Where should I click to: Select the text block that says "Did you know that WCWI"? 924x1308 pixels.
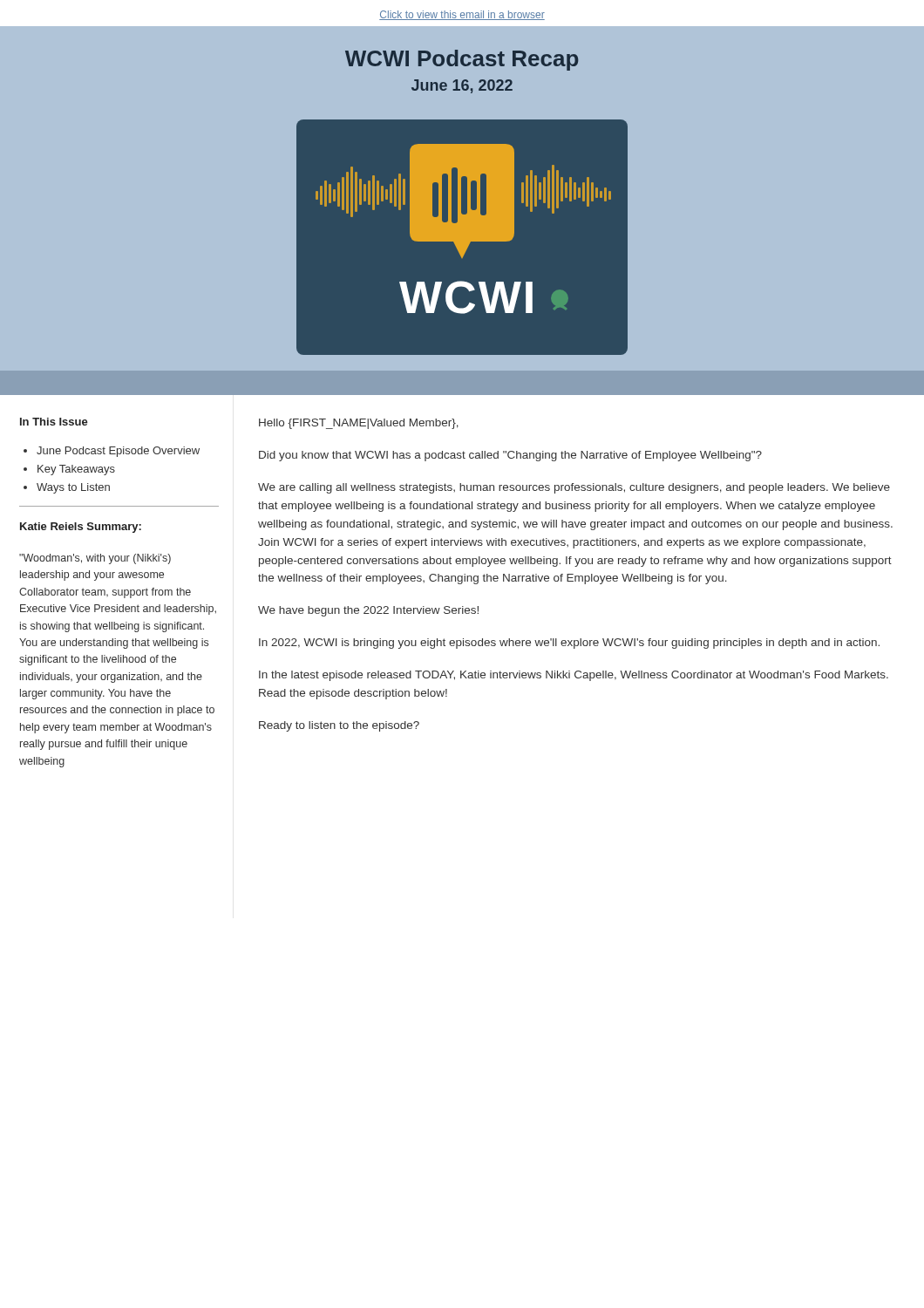[510, 455]
